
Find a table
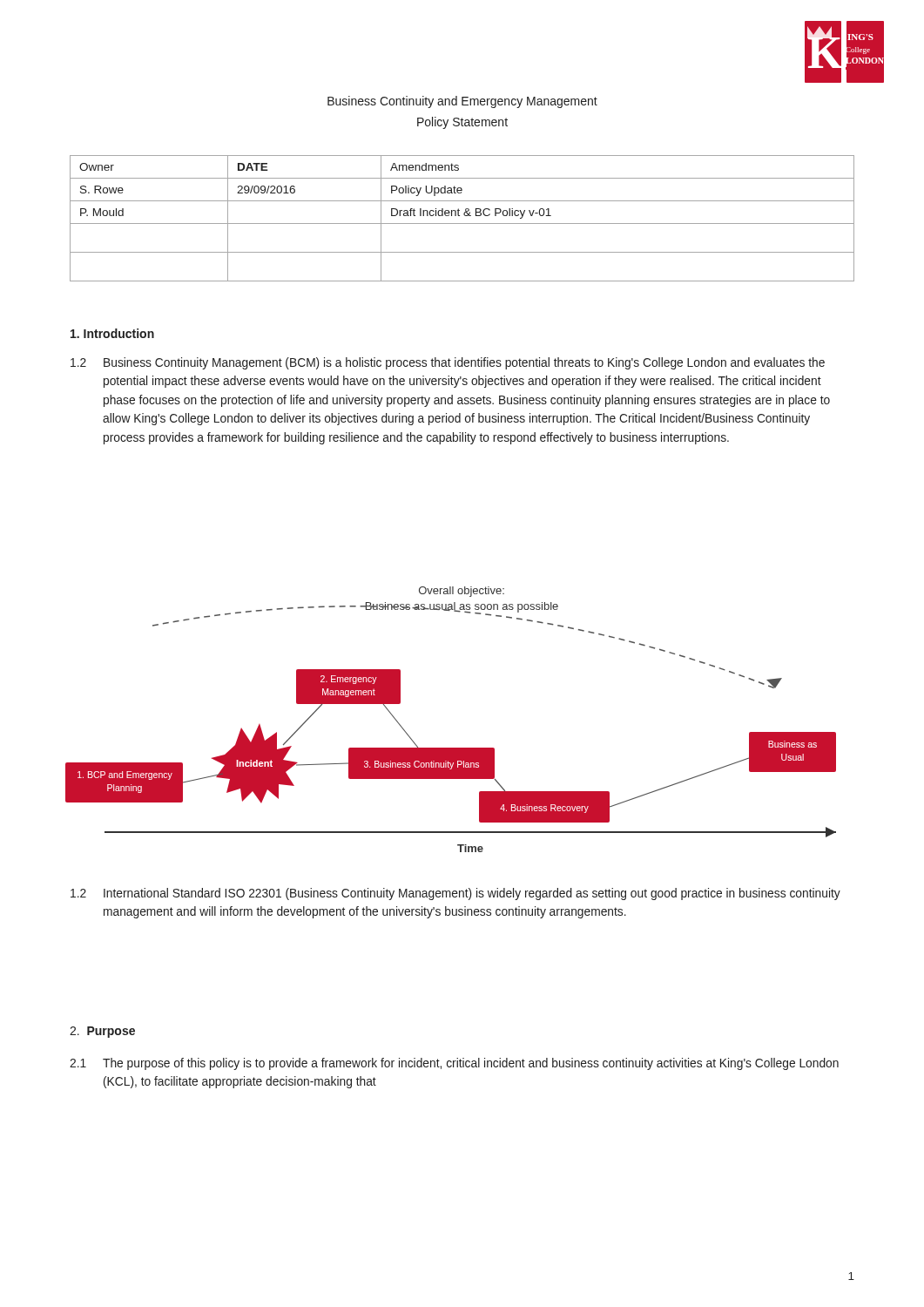click(x=462, y=218)
